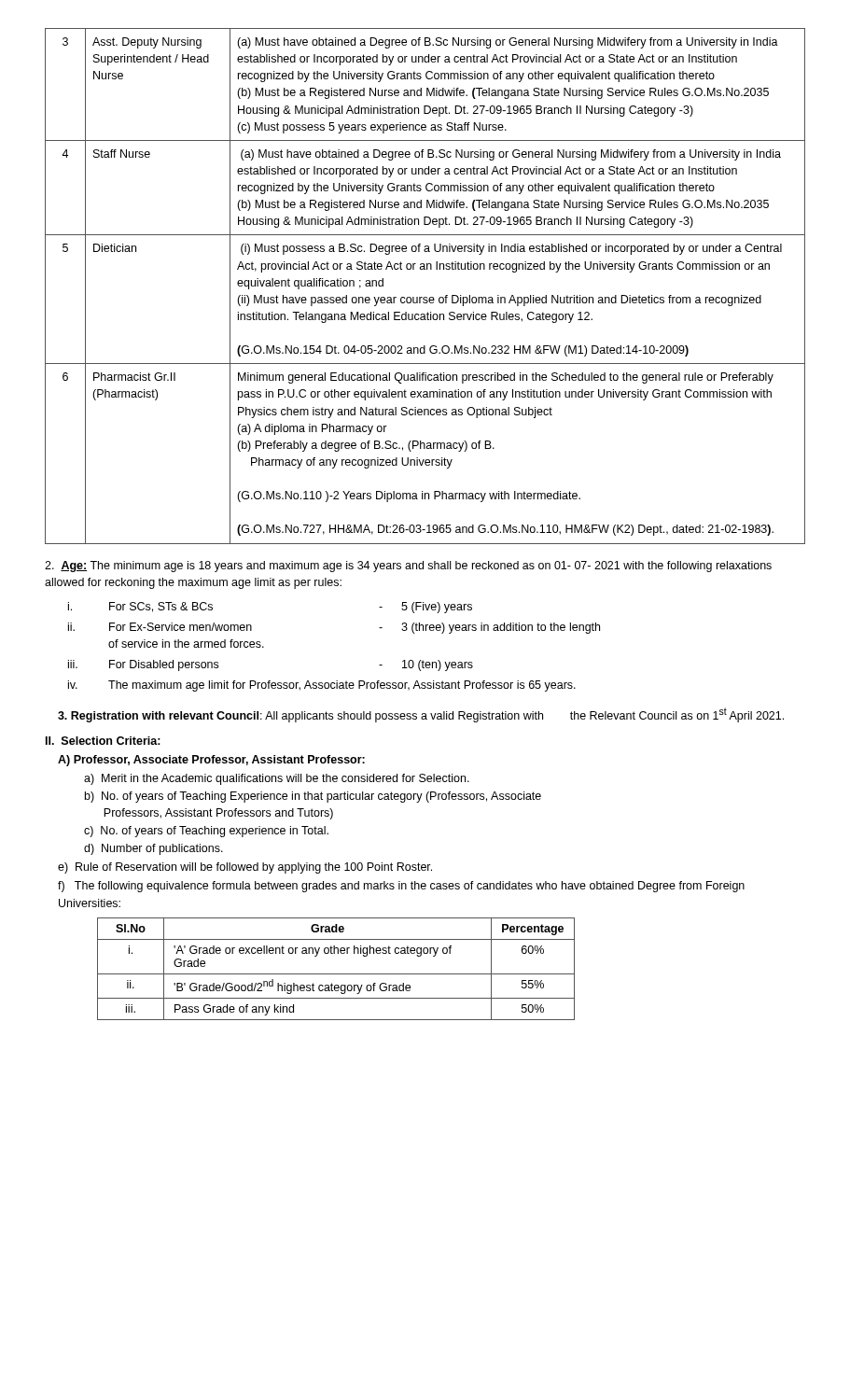850x1400 pixels.
Task: Select the list item containing "d) Number of publications."
Action: [154, 849]
